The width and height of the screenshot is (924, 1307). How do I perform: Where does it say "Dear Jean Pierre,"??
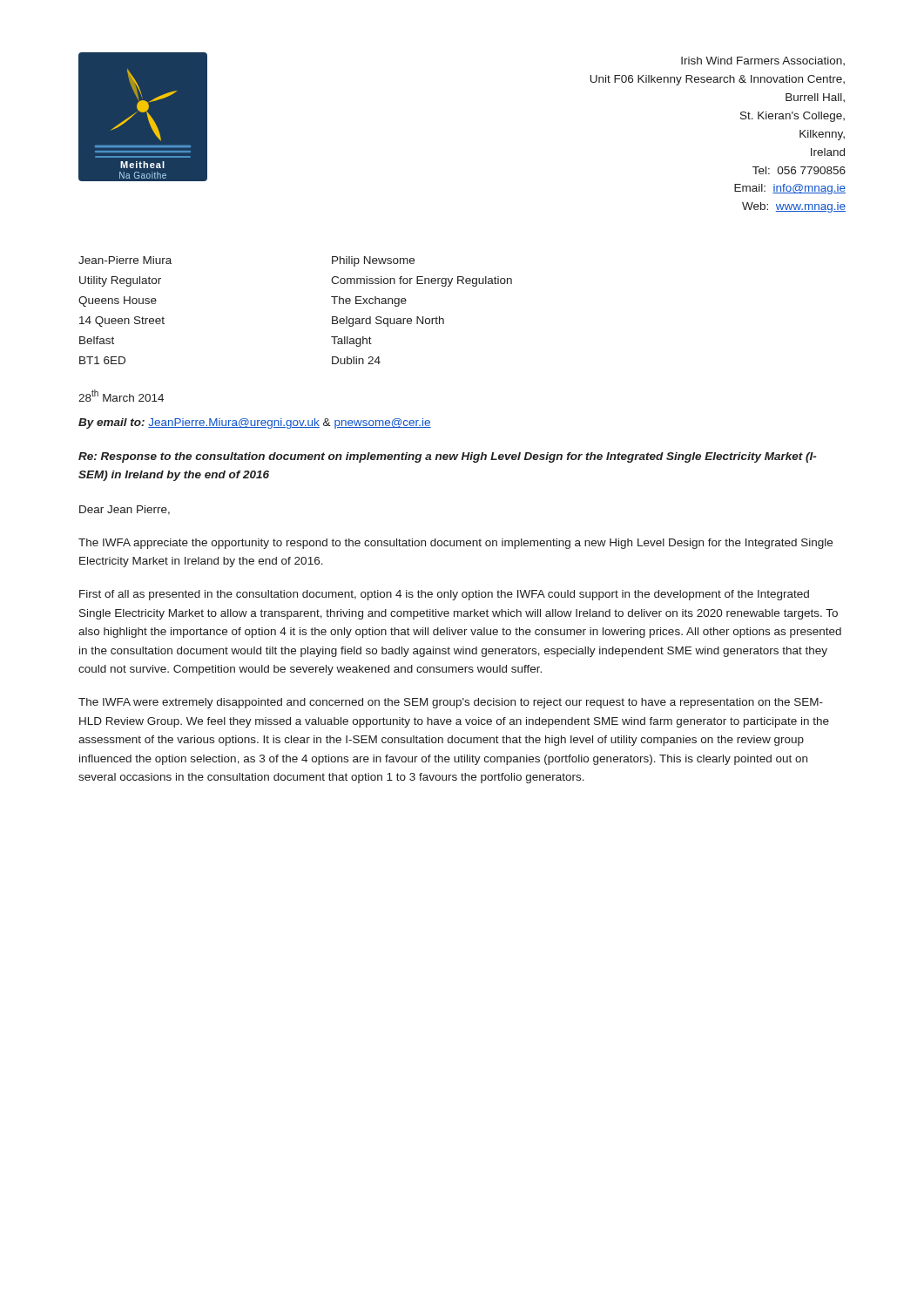coord(124,509)
